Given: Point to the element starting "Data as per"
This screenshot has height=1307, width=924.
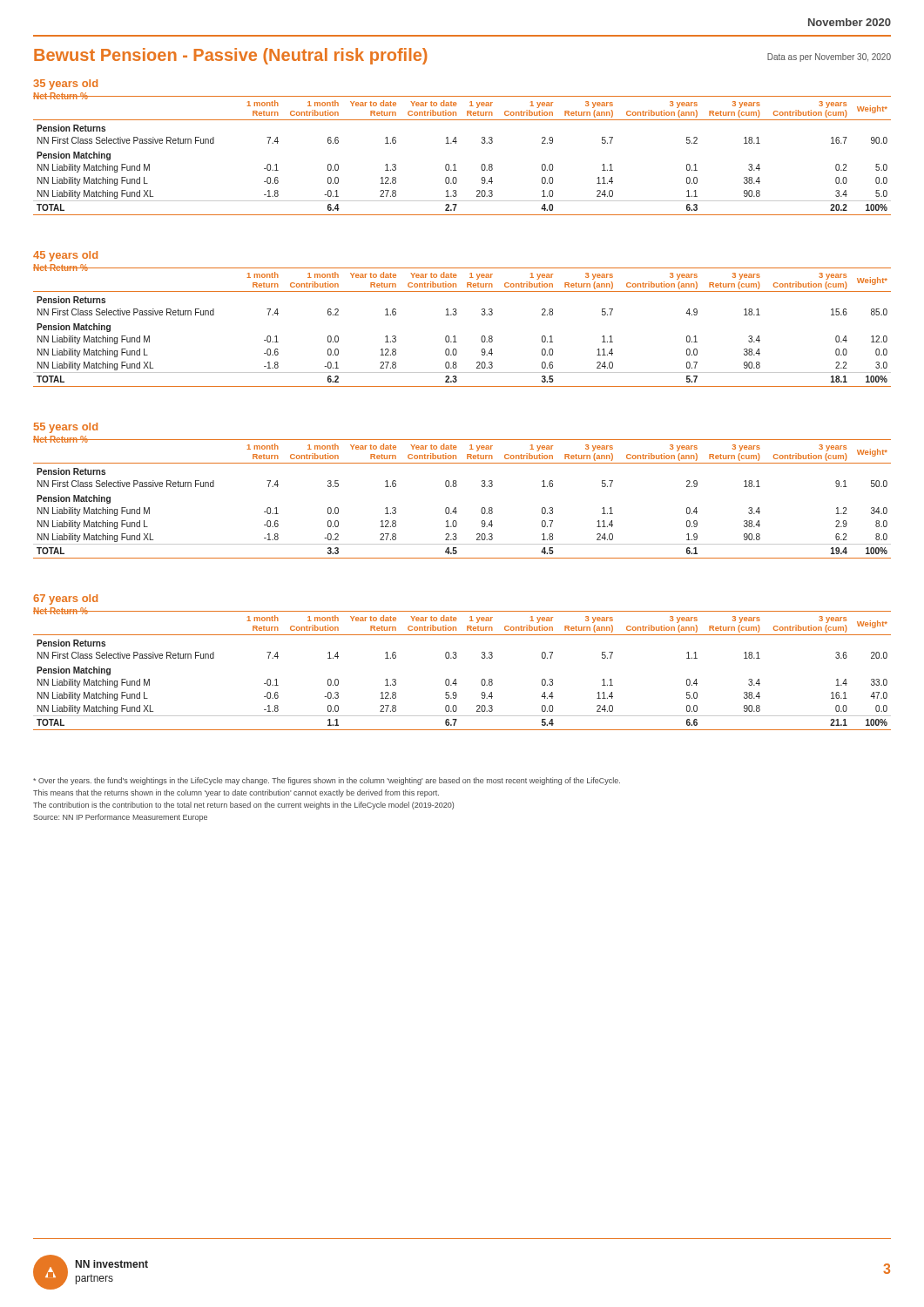Looking at the screenshot, I should point(829,57).
